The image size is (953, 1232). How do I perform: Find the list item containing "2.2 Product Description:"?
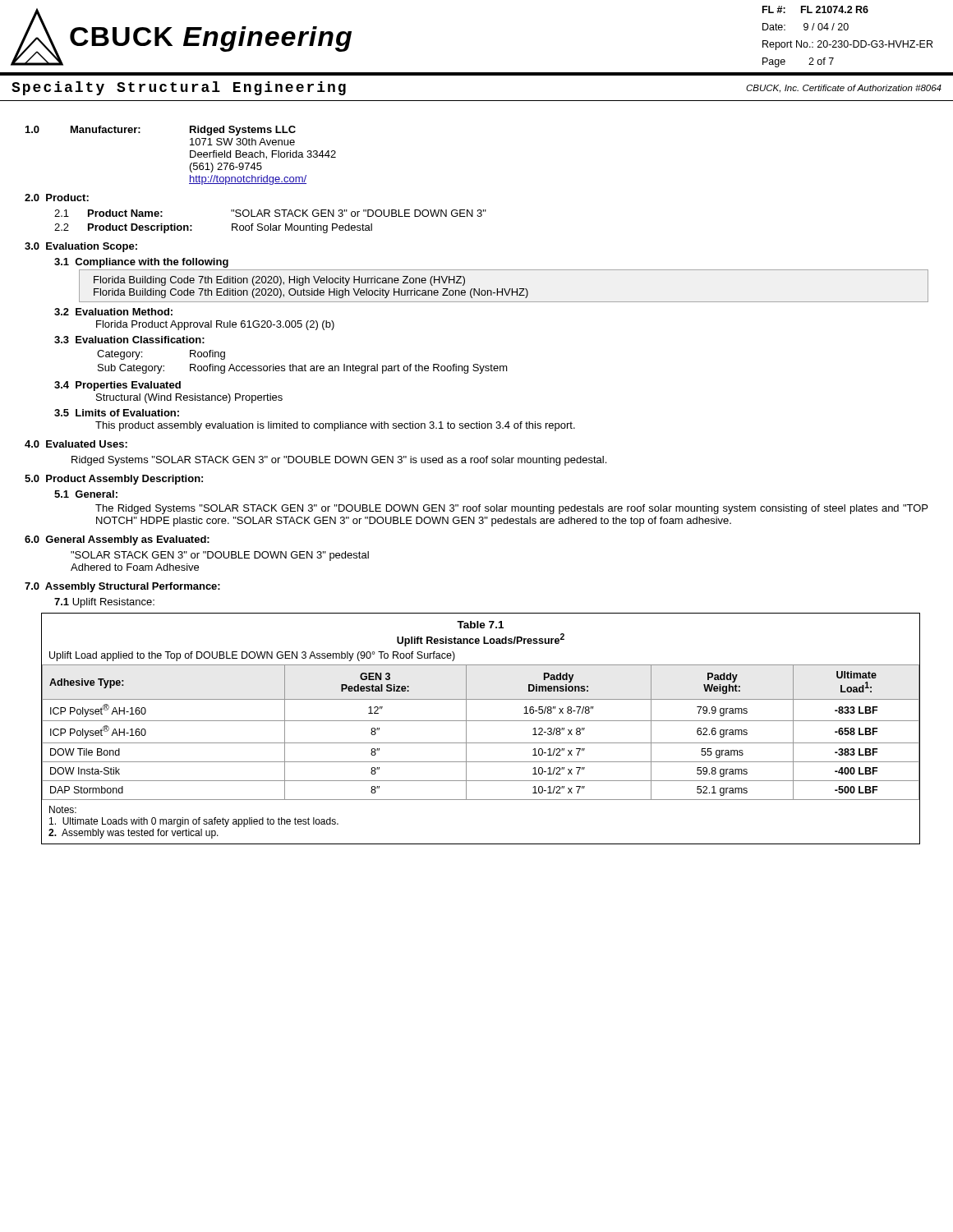[x=137, y=228]
